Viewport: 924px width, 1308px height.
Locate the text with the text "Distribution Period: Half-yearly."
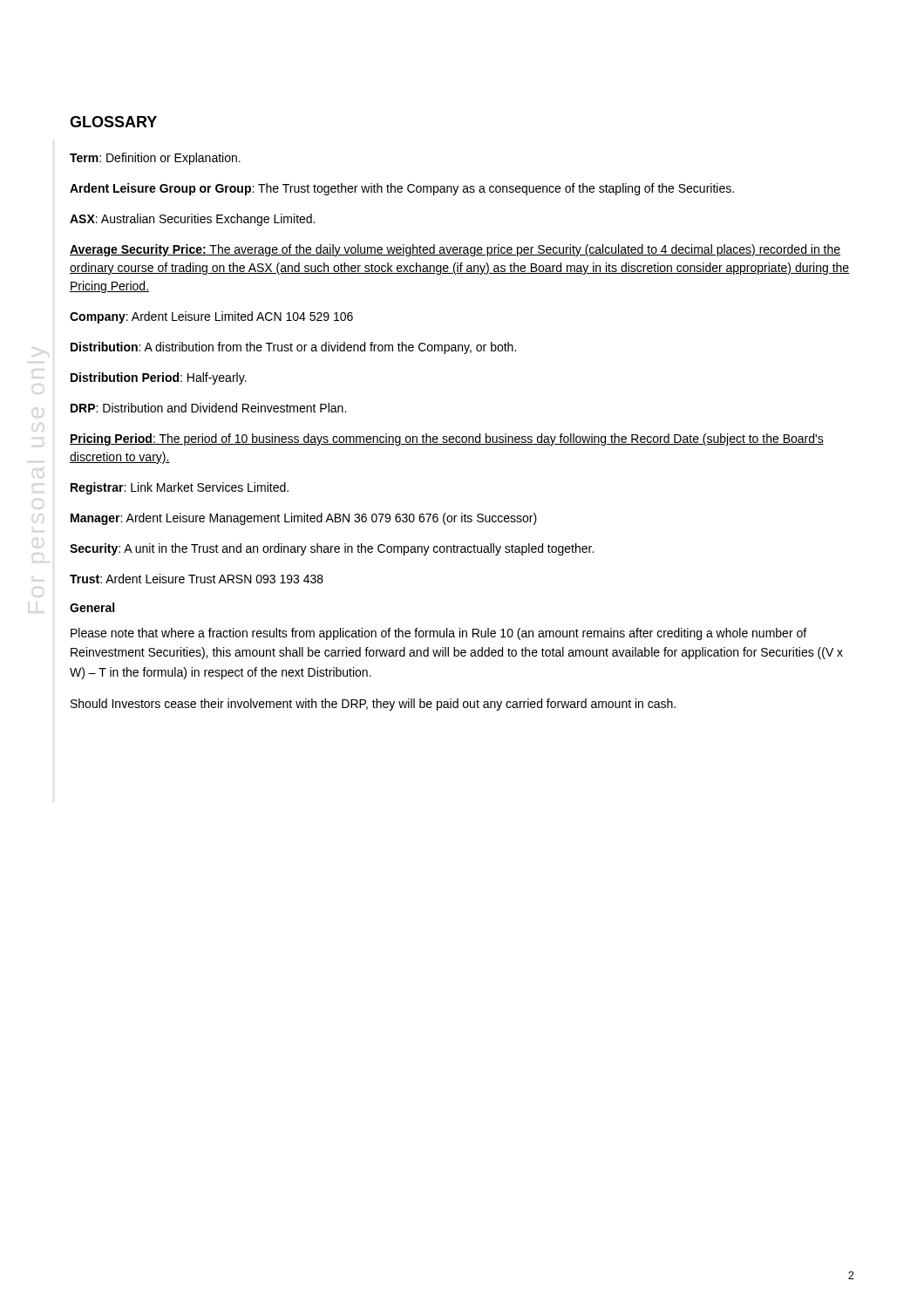point(158,378)
